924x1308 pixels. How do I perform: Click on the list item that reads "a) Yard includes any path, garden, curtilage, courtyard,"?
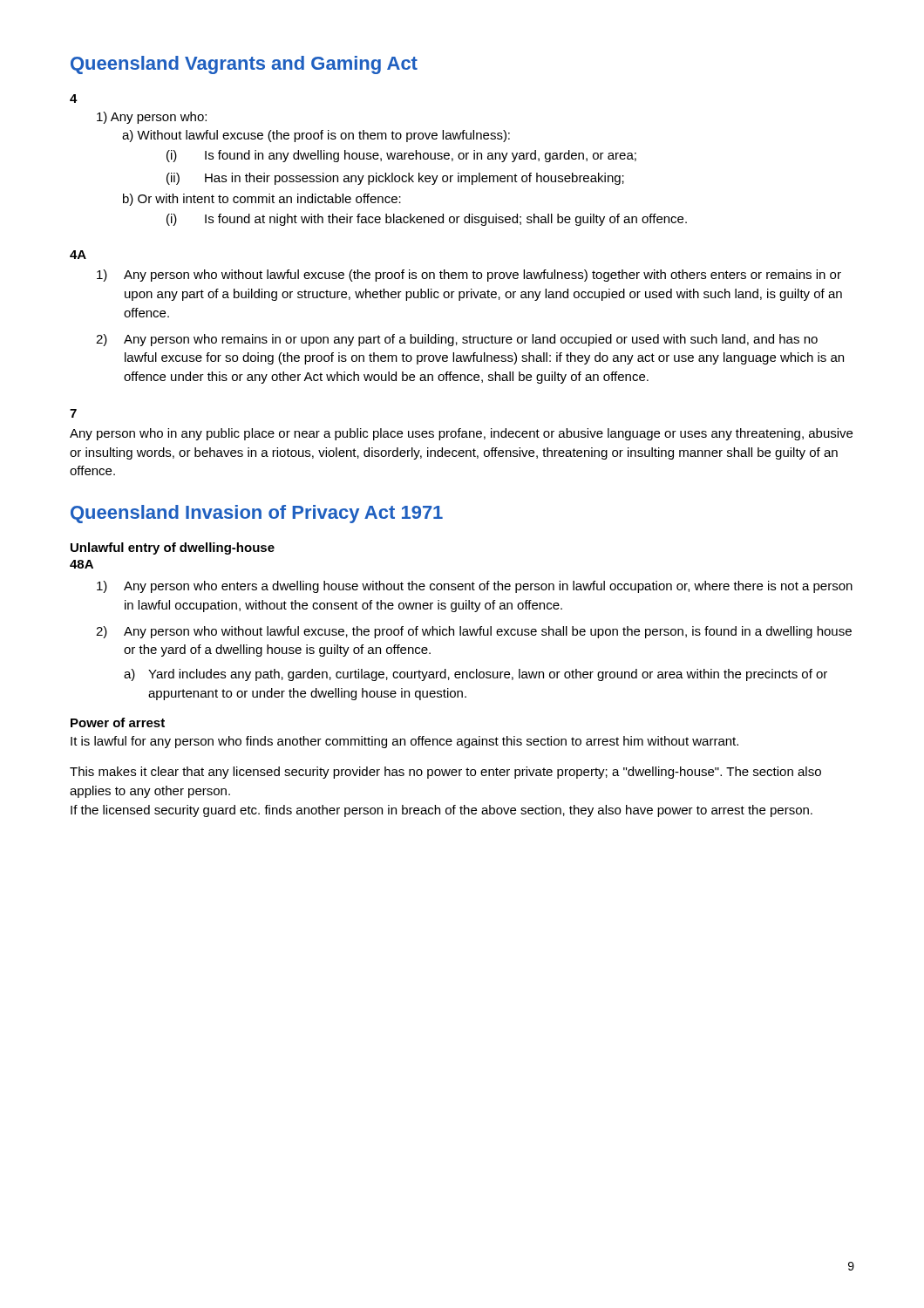click(489, 683)
